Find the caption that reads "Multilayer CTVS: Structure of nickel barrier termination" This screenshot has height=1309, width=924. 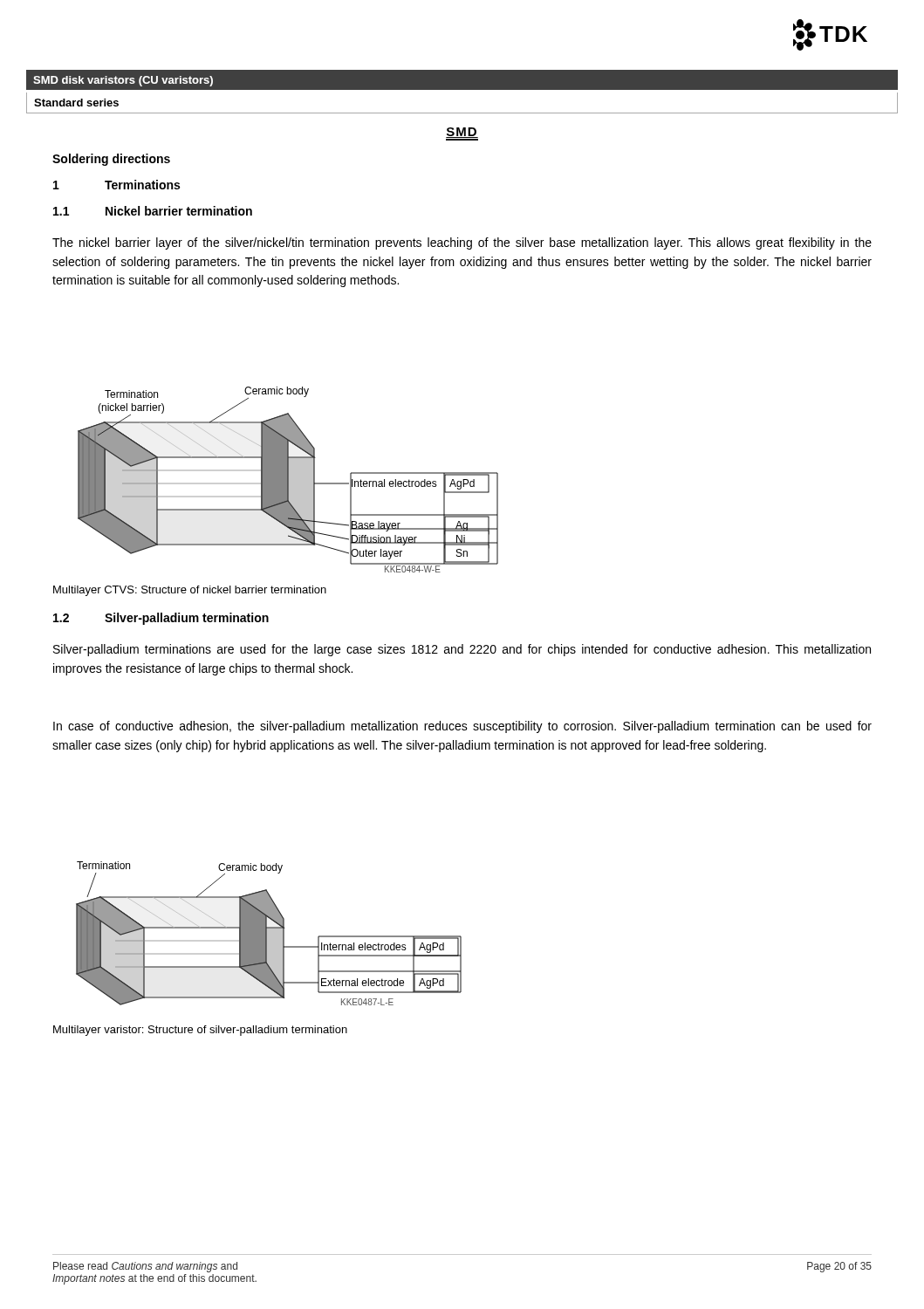pos(189,589)
